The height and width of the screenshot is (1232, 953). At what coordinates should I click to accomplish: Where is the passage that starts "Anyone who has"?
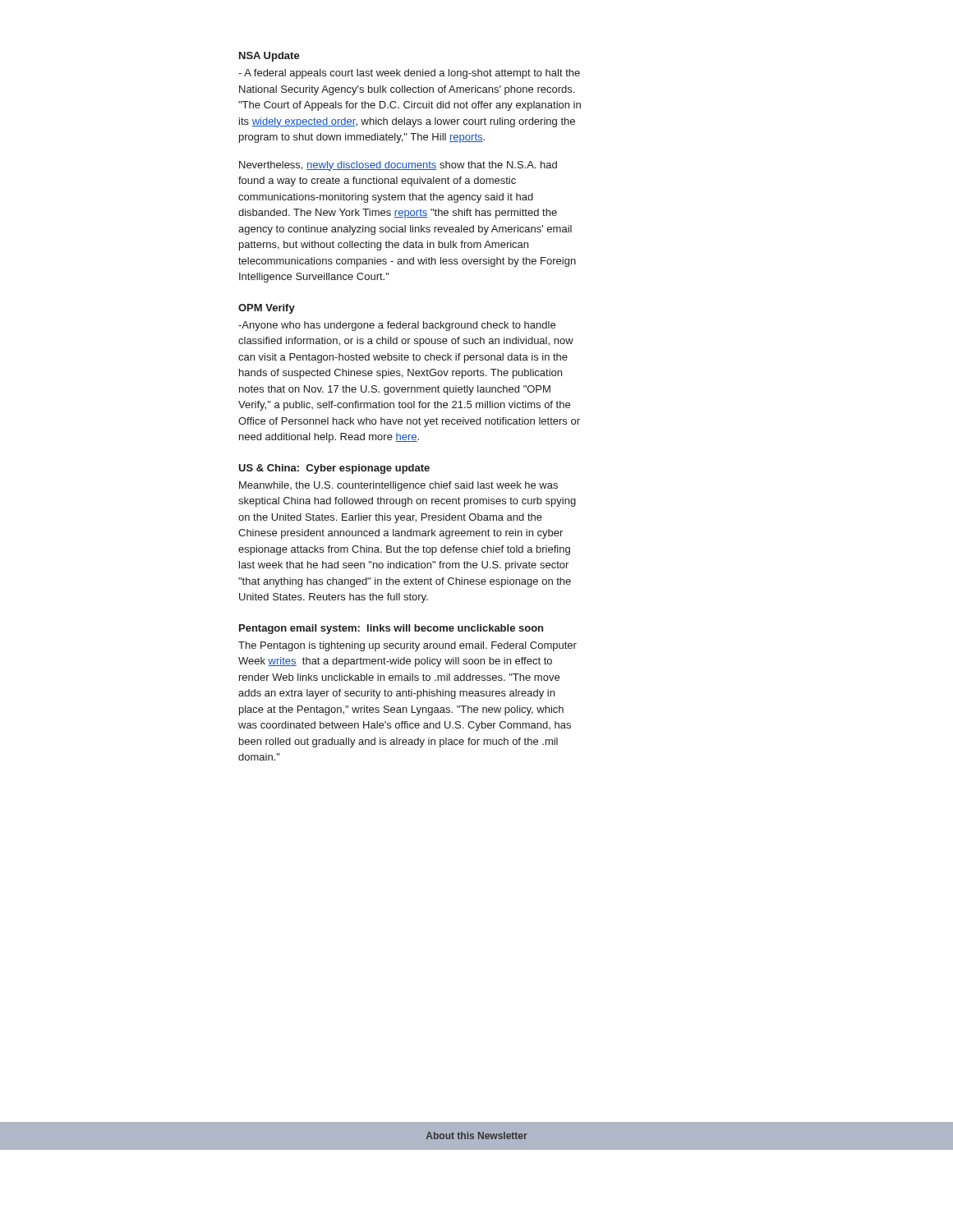tap(409, 380)
